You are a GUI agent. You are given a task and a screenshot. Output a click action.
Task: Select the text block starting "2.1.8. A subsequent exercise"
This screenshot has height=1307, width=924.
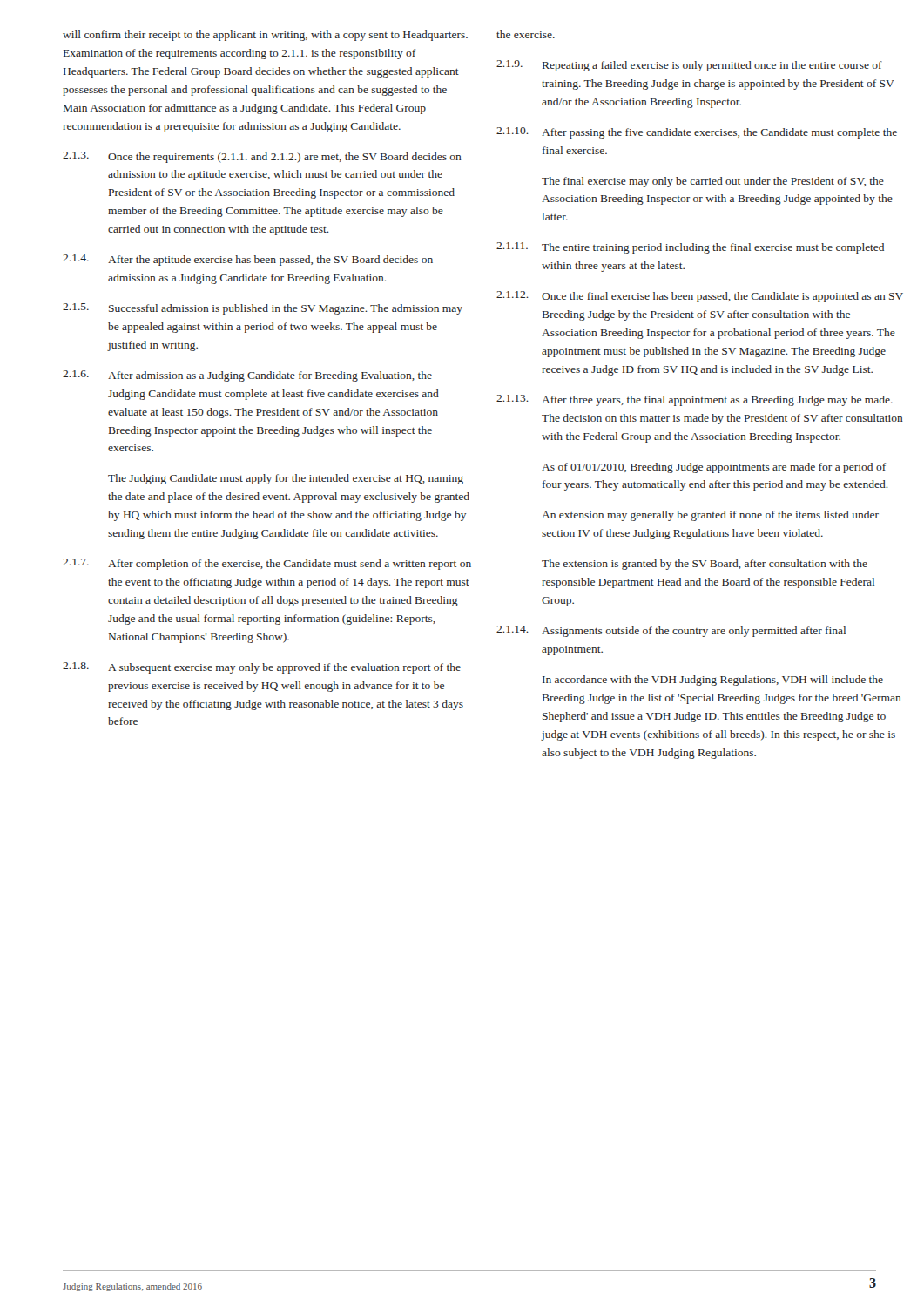coord(267,695)
